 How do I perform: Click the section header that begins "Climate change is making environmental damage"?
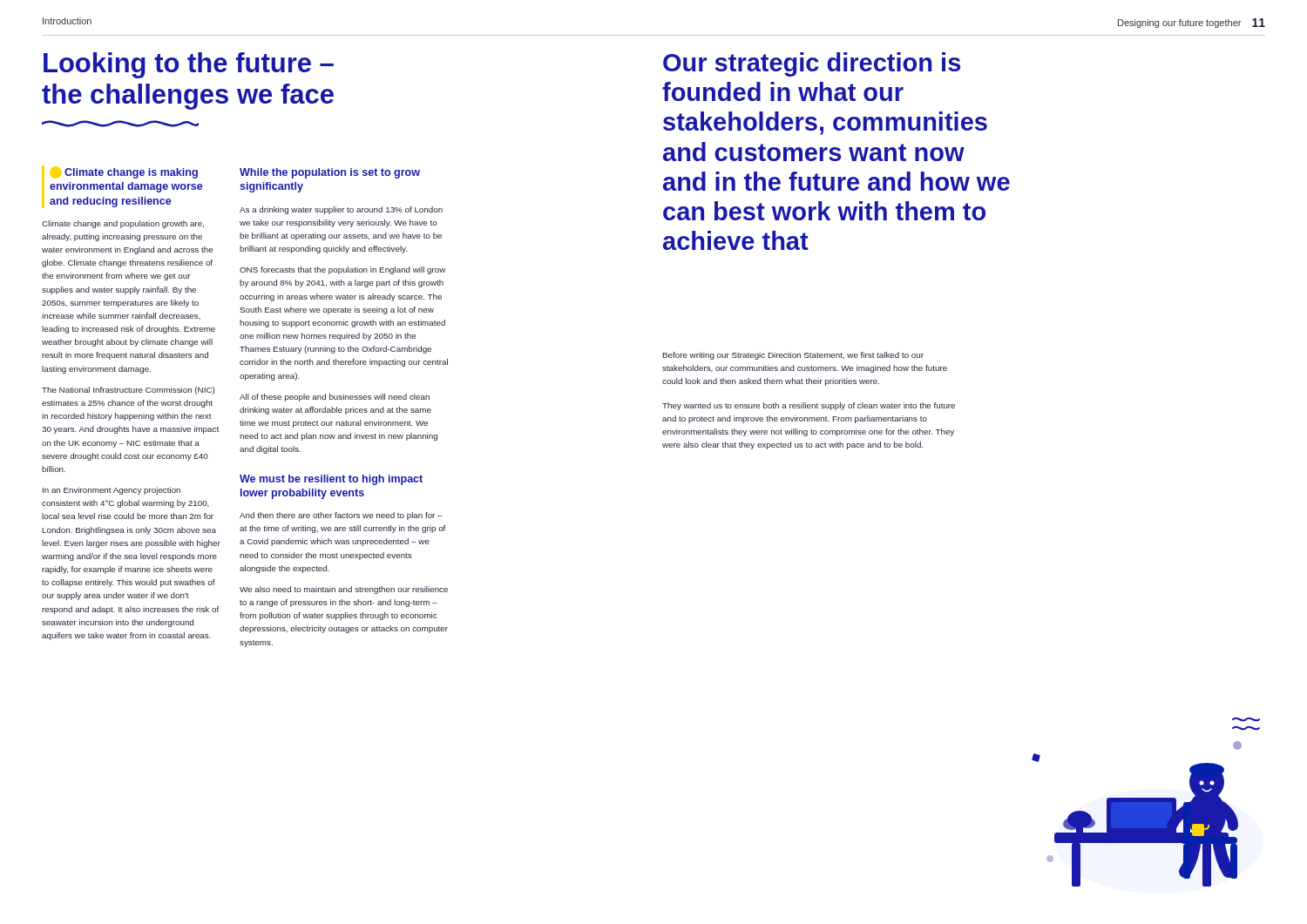pyautogui.click(x=126, y=186)
